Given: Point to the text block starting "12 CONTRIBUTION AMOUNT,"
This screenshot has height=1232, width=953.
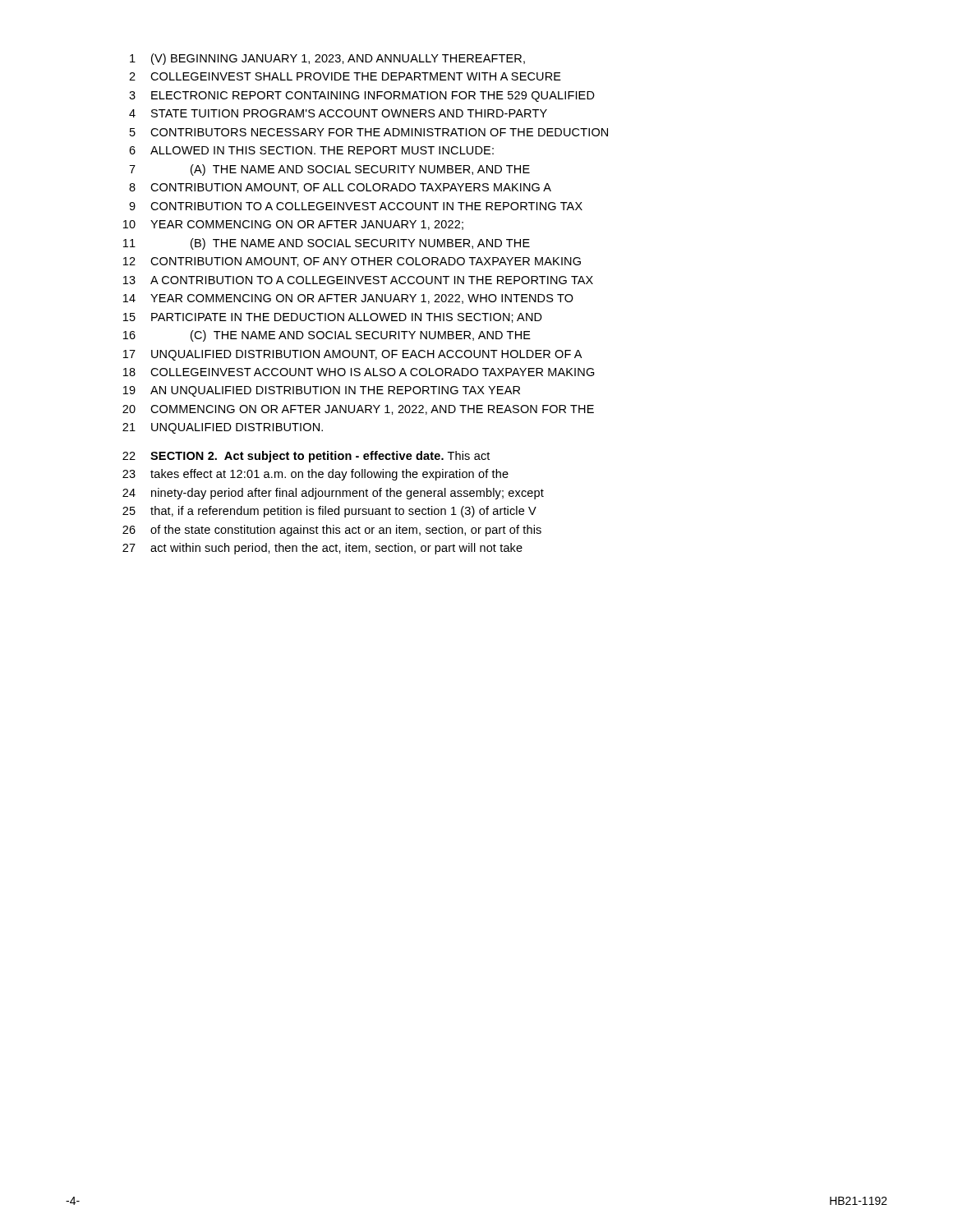Looking at the screenshot, I should point(485,262).
